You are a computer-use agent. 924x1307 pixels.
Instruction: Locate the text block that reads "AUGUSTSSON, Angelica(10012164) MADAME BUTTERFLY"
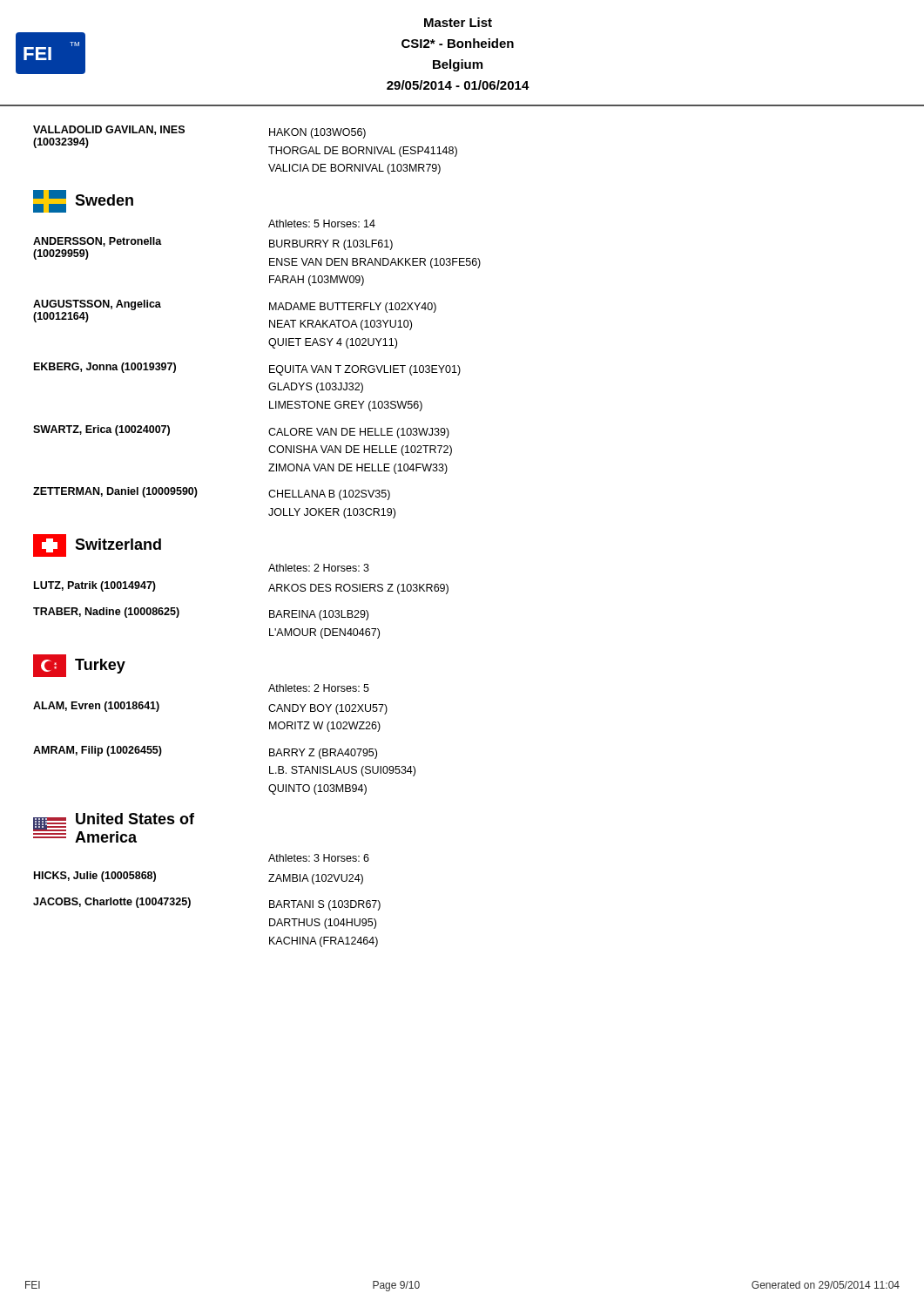tap(62, 314)
